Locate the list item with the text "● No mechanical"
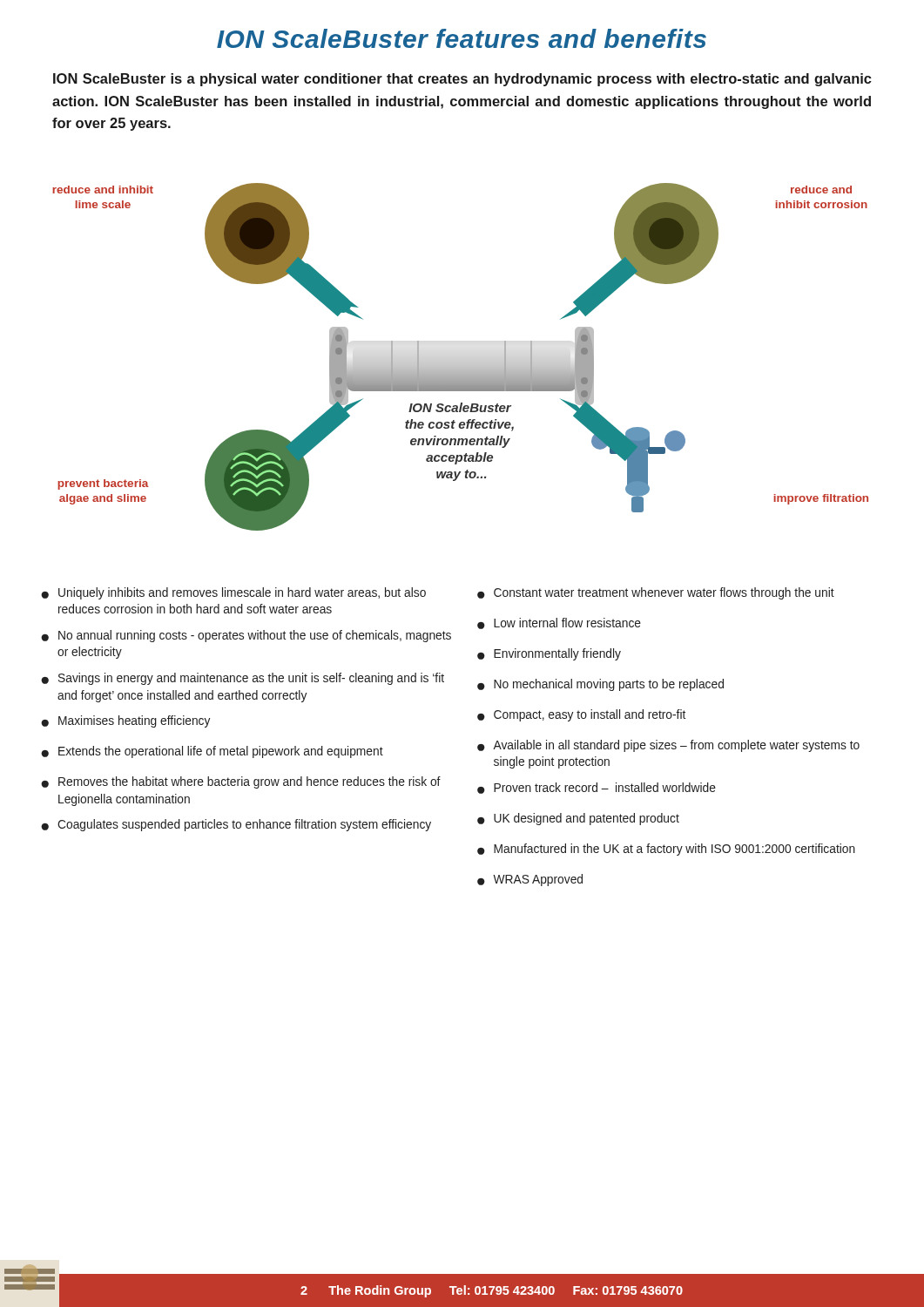Image resolution: width=924 pixels, height=1307 pixels. (600, 687)
